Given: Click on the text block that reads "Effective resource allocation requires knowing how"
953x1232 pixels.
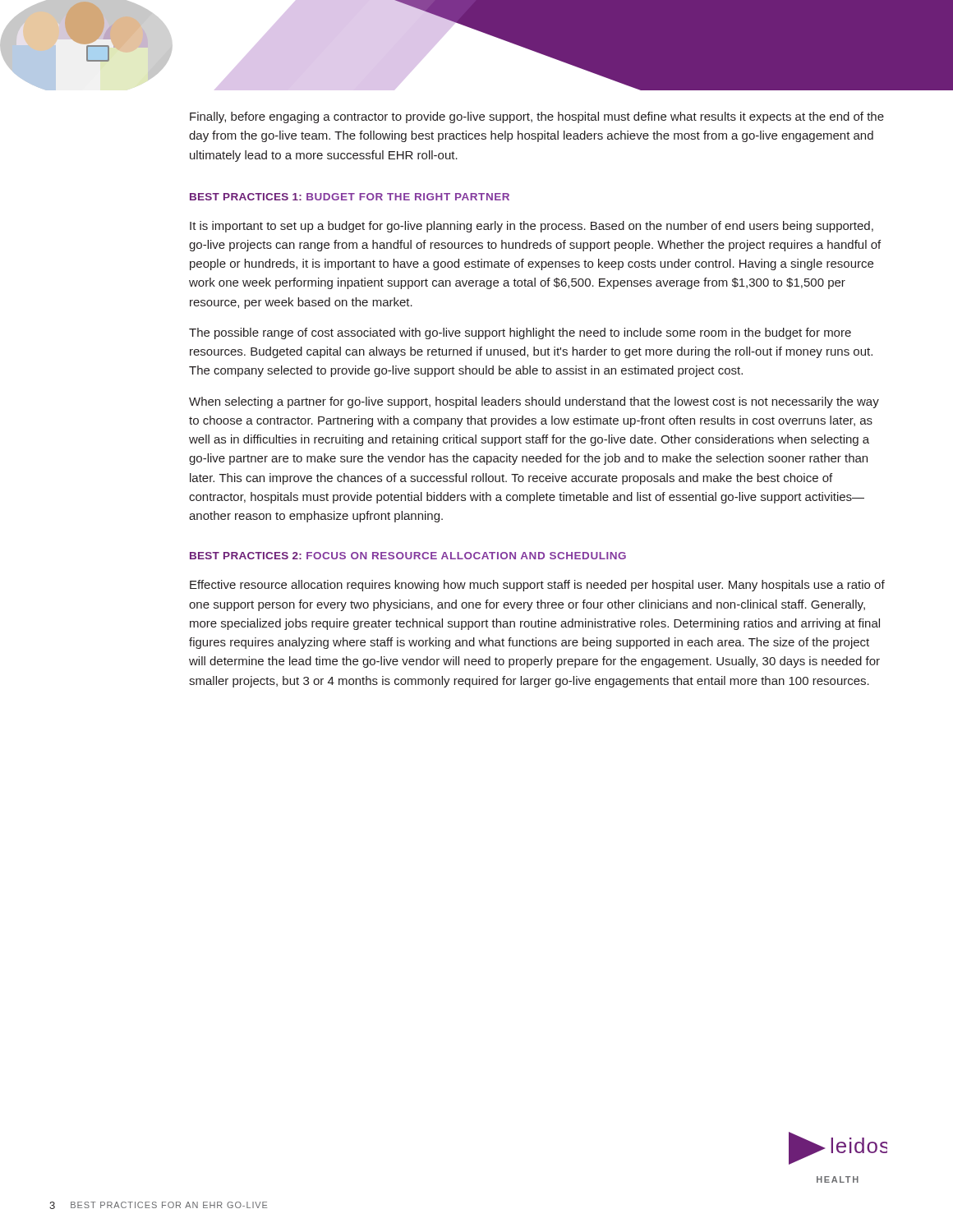Looking at the screenshot, I should click(x=538, y=633).
